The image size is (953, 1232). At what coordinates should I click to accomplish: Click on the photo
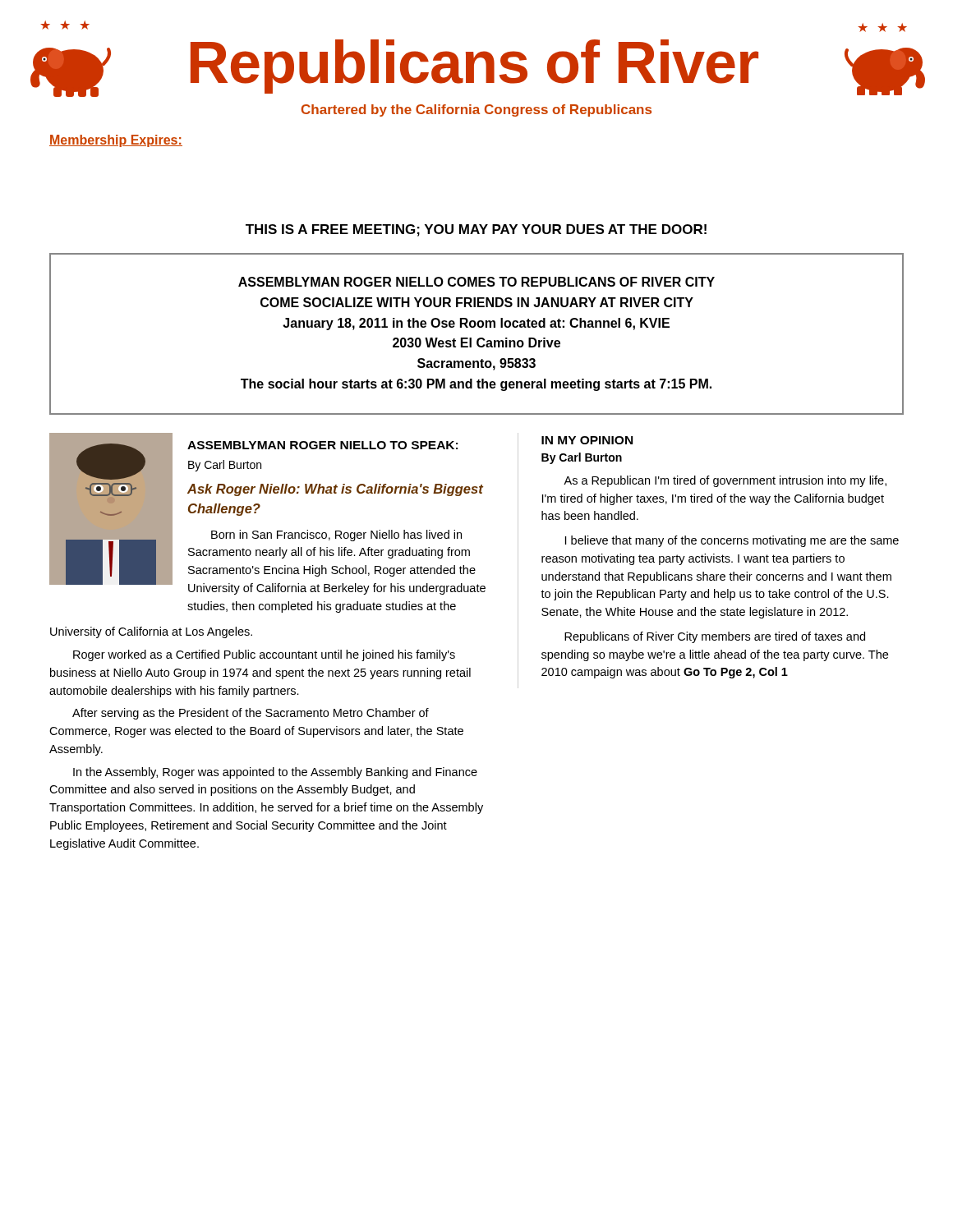pos(111,524)
